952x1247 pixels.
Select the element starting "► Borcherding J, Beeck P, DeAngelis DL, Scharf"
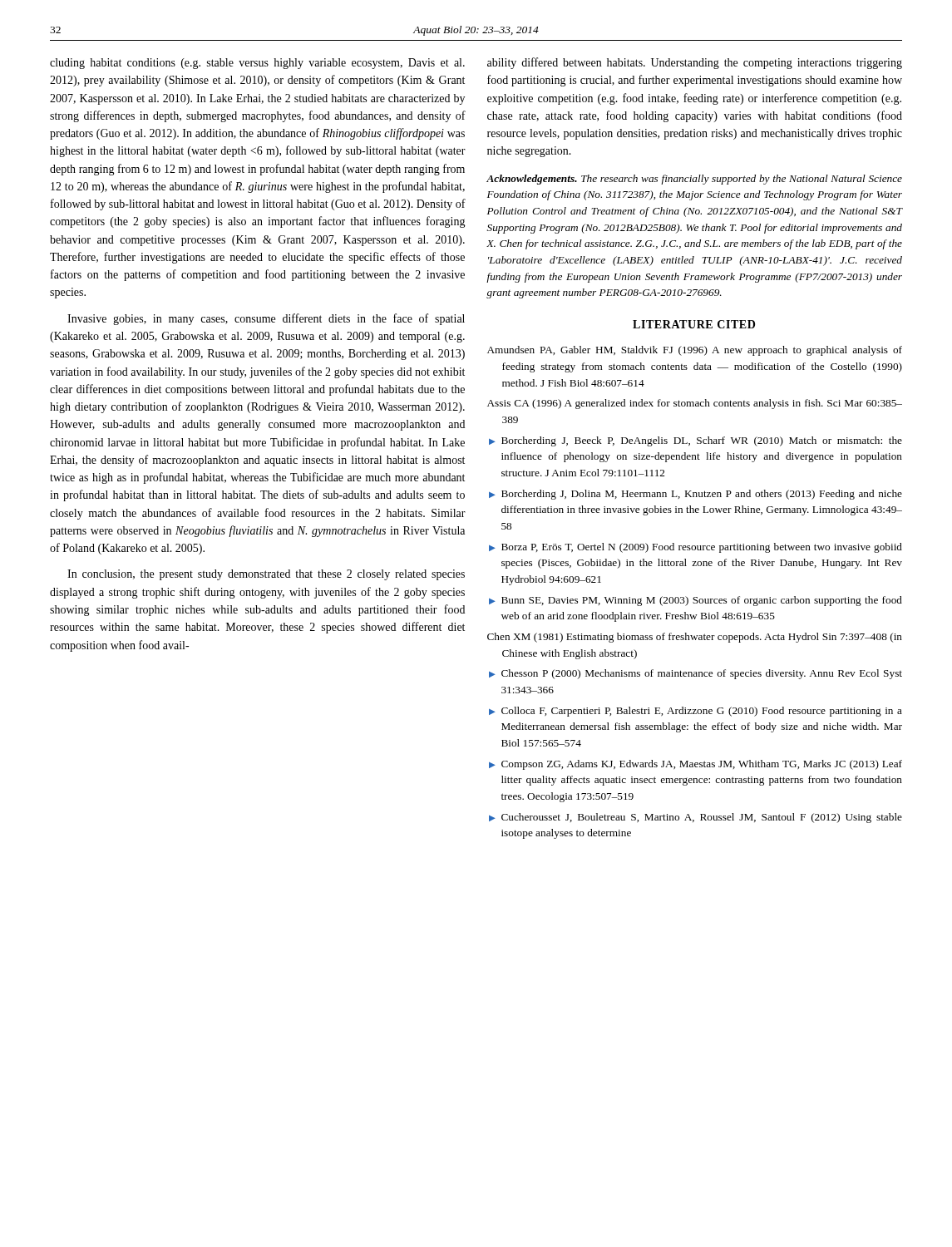click(x=694, y=456)
